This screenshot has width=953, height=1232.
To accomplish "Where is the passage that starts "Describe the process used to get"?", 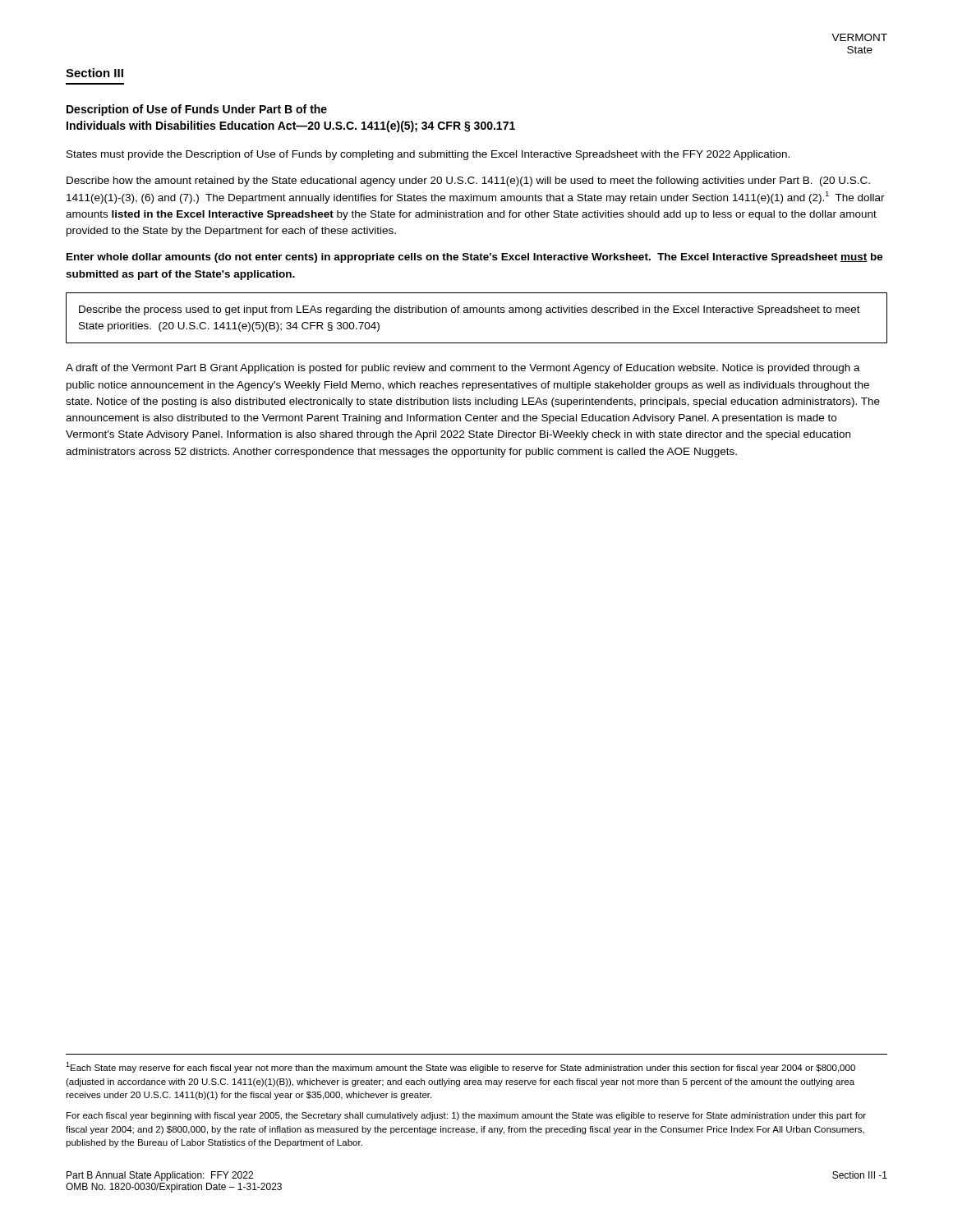I will click(469, 317).
